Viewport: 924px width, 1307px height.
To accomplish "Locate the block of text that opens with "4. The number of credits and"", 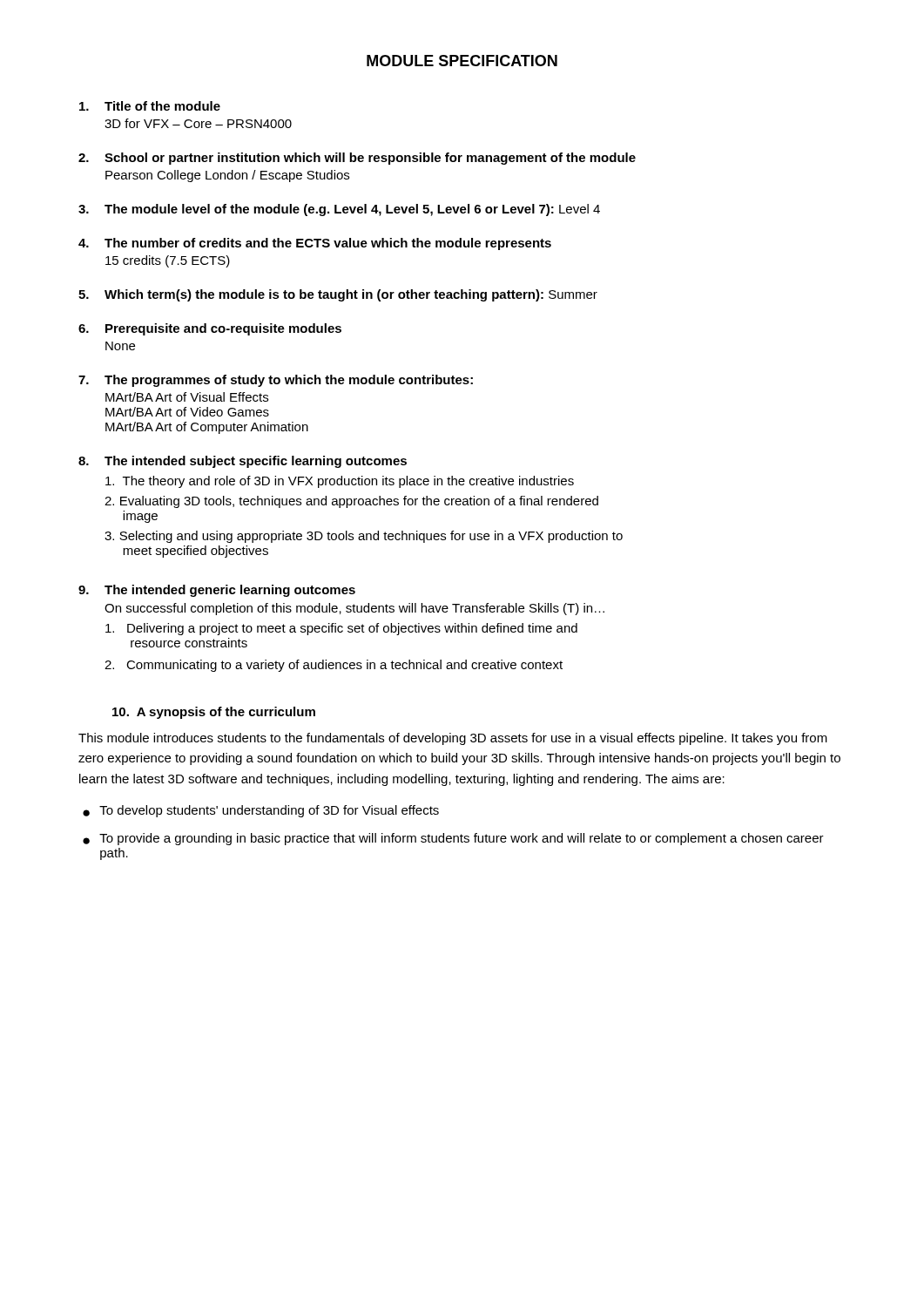I will 462,251.
